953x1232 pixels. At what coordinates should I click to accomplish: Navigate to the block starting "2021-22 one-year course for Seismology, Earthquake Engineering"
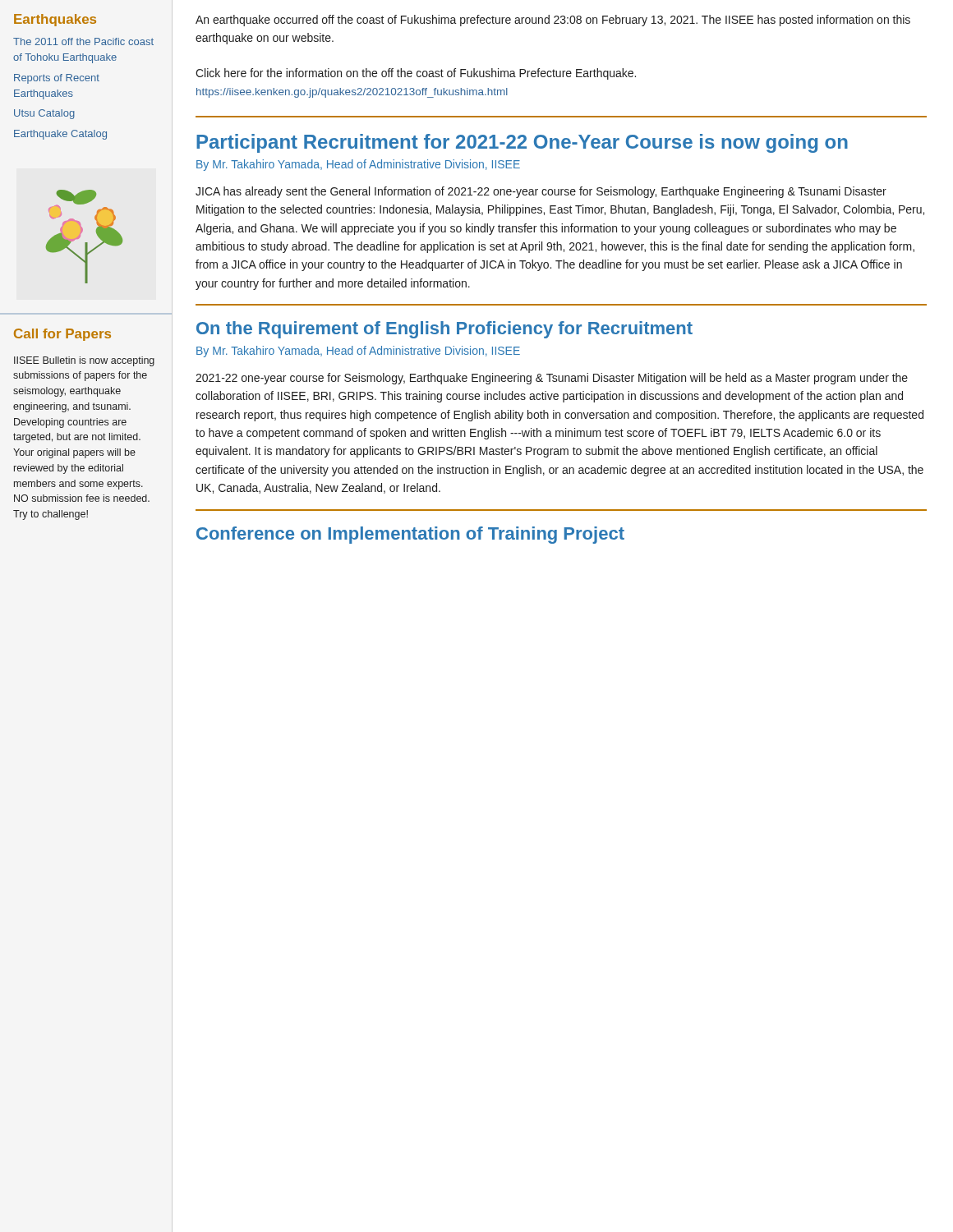click(x=561, y=433)
